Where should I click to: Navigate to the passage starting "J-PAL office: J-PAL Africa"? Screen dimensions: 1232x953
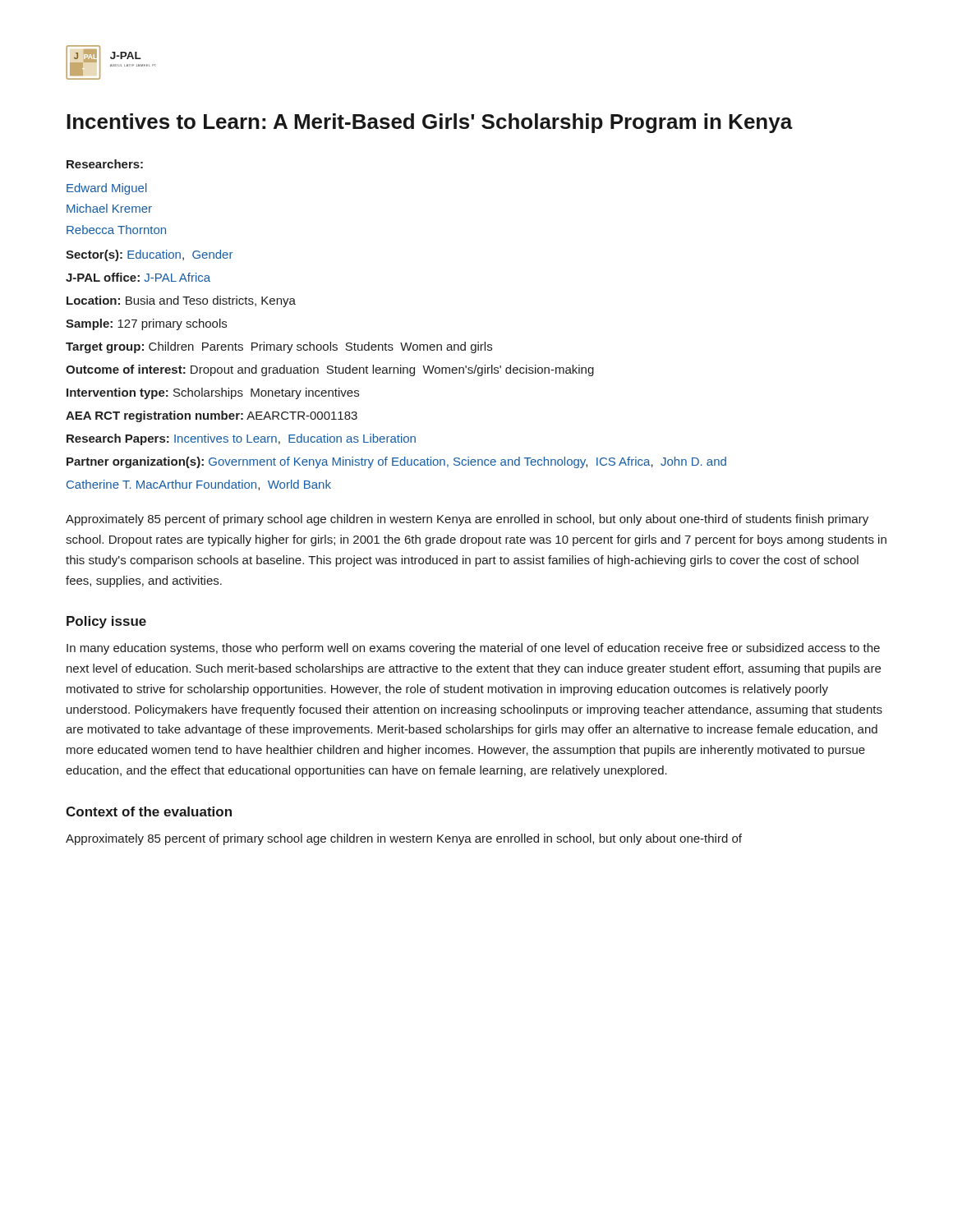[x=138, y=277]
